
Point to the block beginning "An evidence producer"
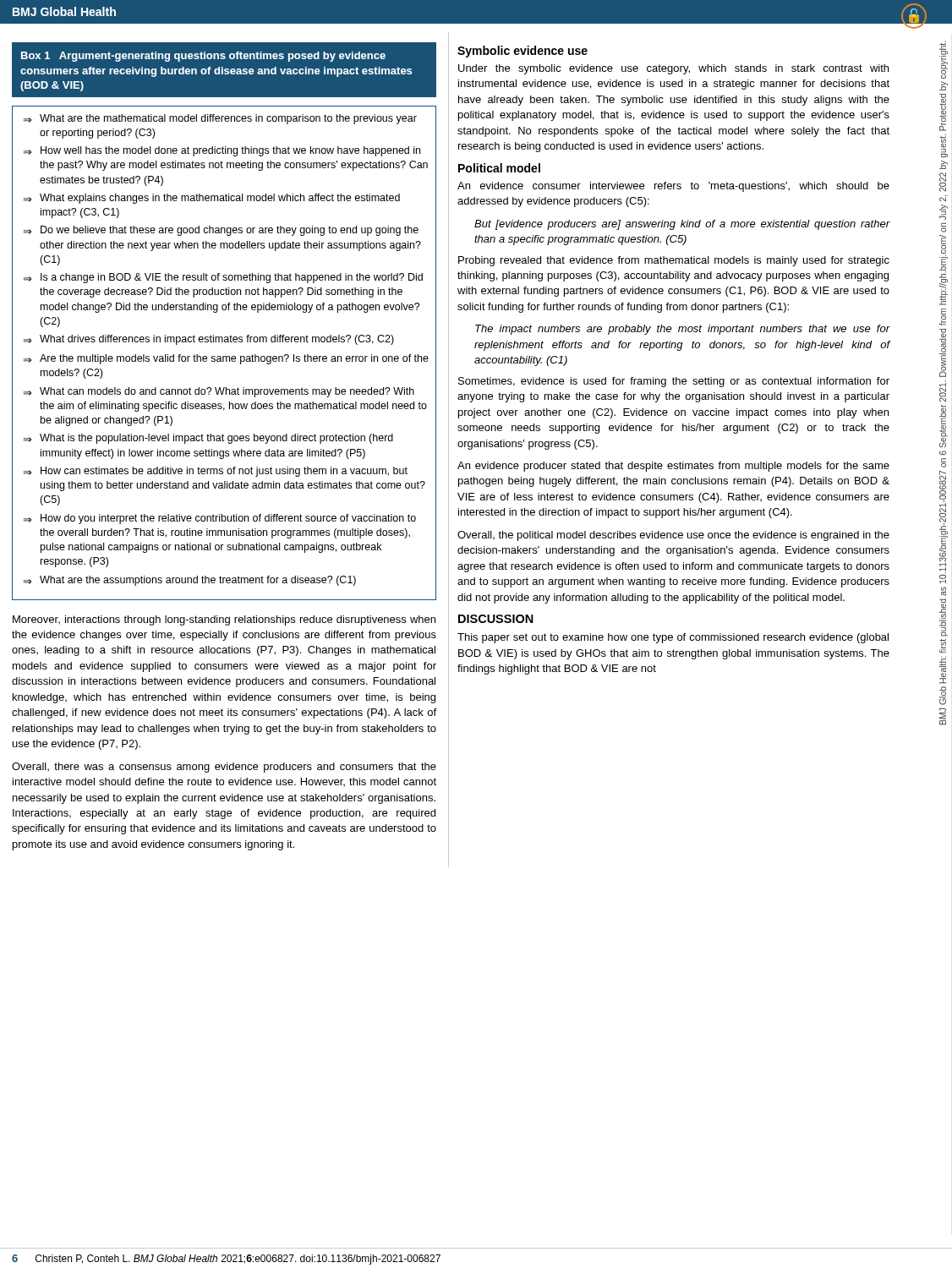673,489
